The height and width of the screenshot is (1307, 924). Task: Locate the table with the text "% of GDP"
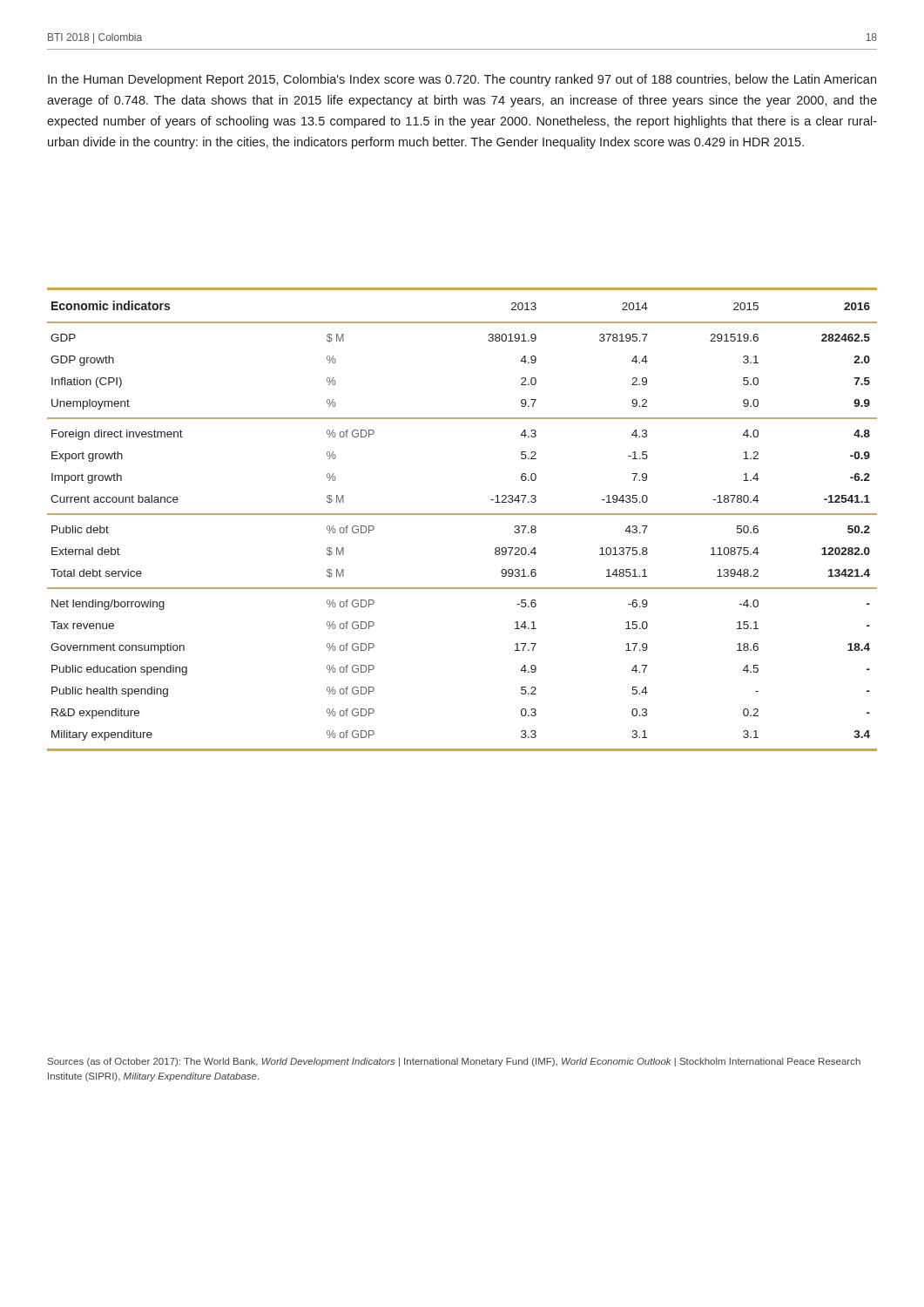tap(462, 519)
